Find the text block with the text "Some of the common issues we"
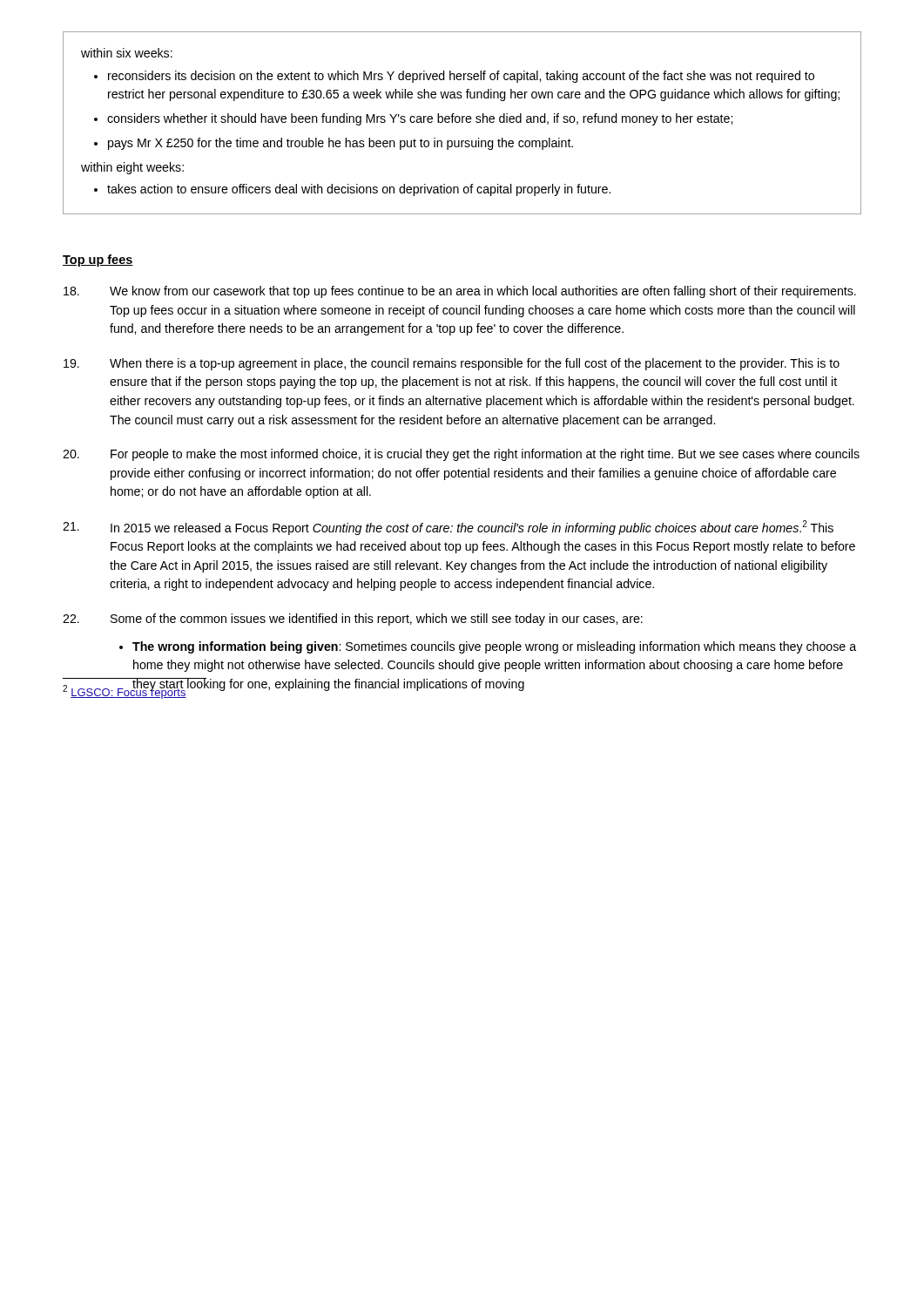The height and width of the screenshot is (1307, 924). coord(462,619)
